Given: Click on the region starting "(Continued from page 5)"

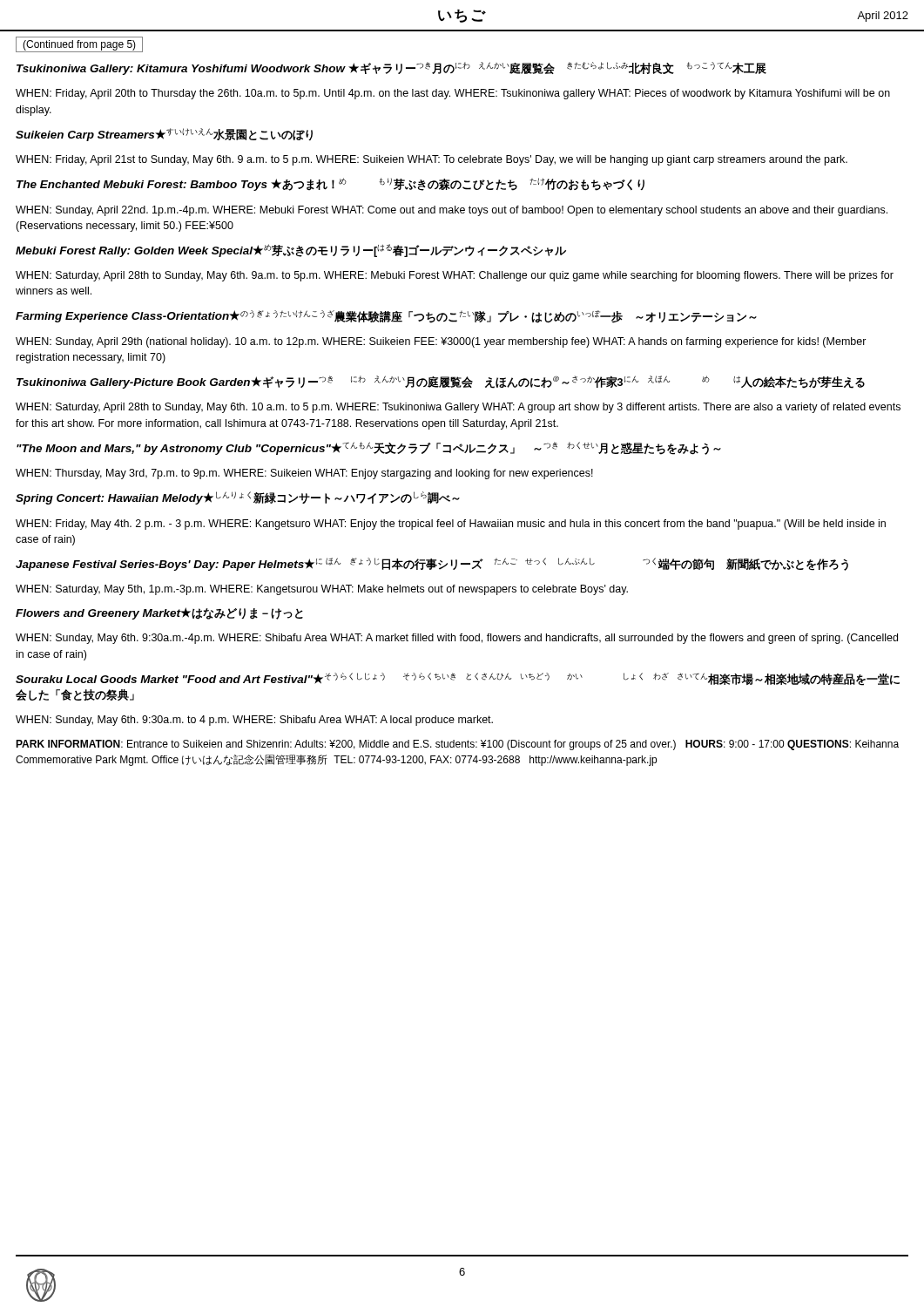Looking at the screenshot, I should [79, 44].
